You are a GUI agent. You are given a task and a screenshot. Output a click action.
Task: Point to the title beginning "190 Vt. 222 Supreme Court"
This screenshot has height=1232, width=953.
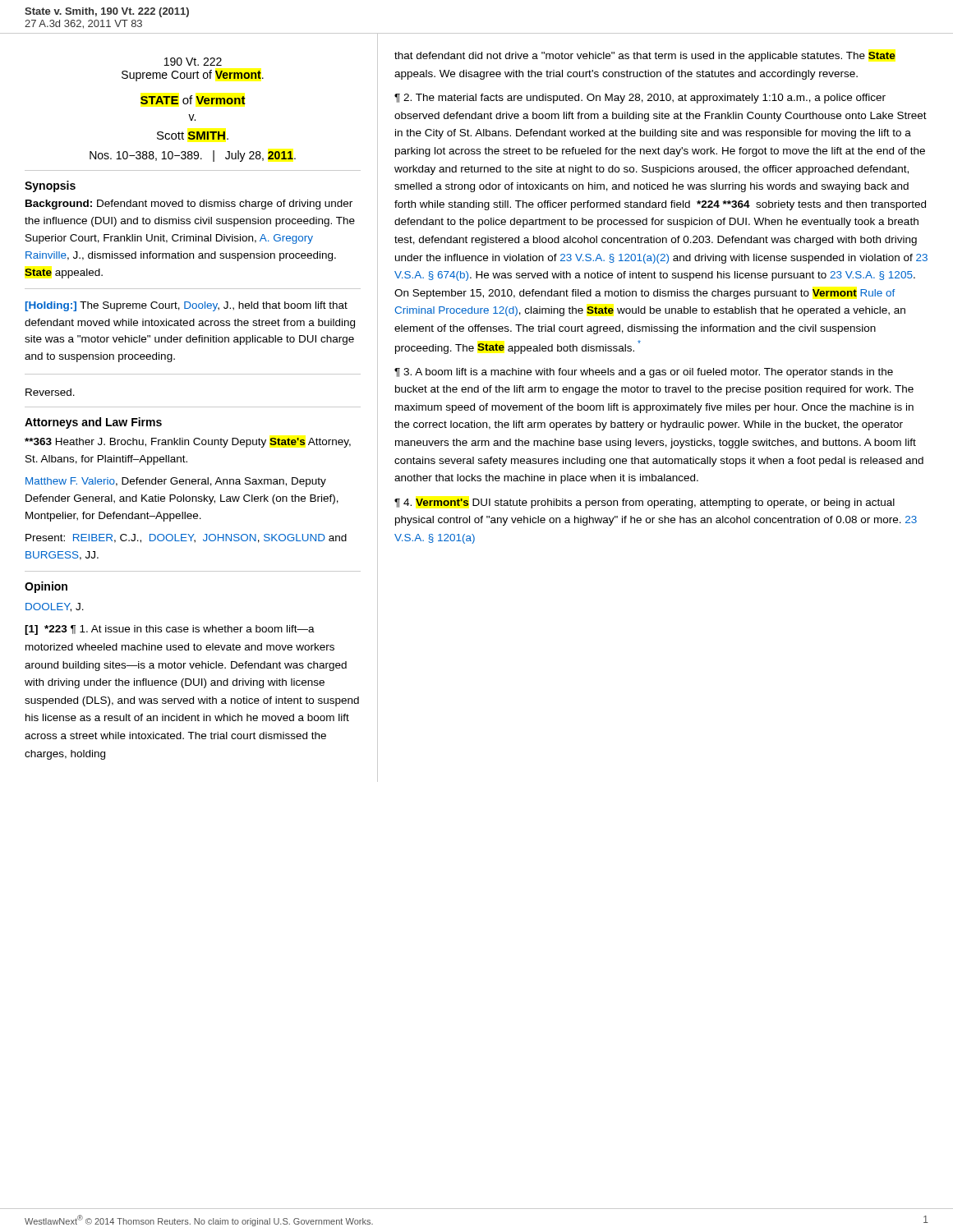[193, 108]
